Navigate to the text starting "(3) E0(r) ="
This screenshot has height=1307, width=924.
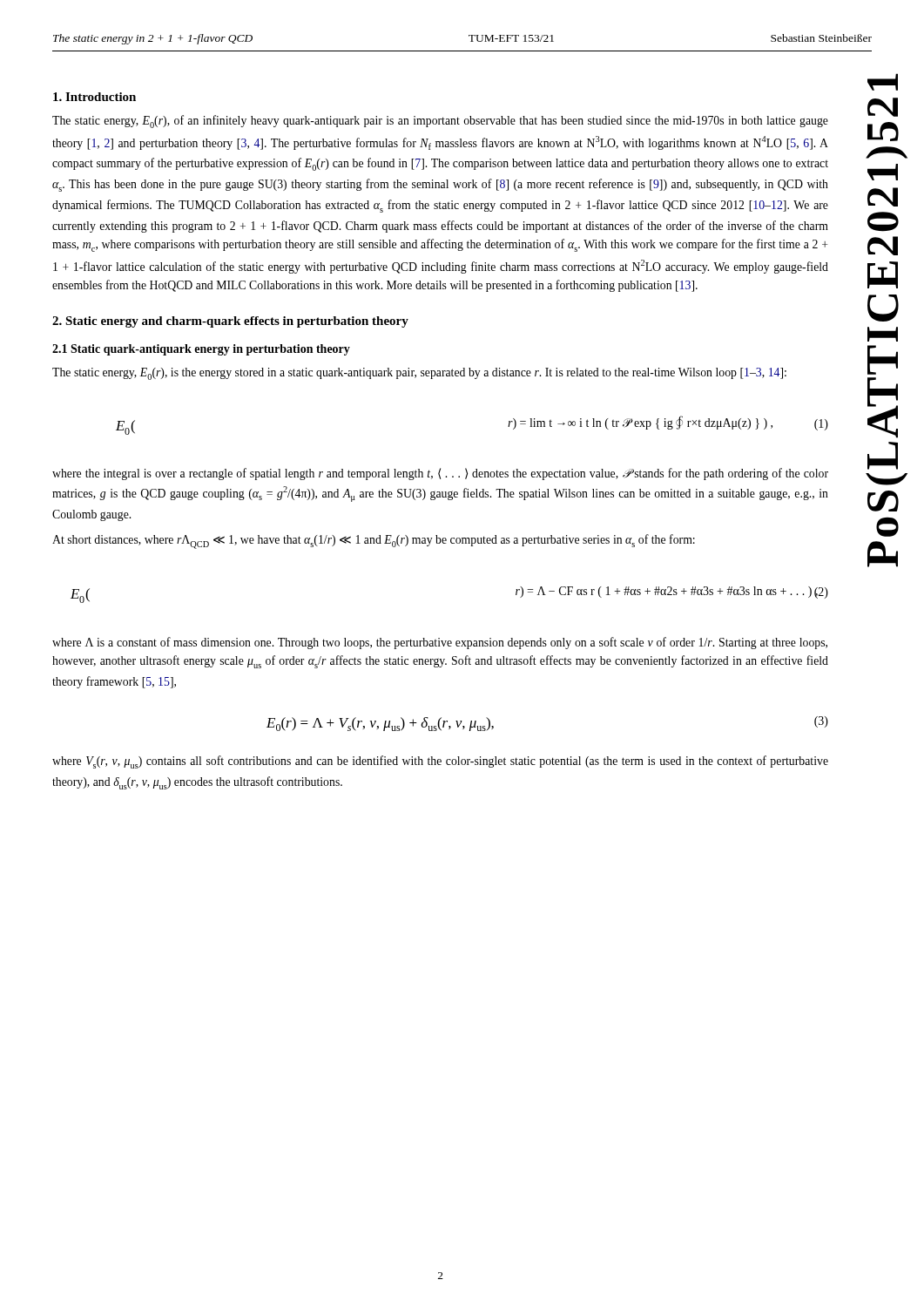[374, 724]
